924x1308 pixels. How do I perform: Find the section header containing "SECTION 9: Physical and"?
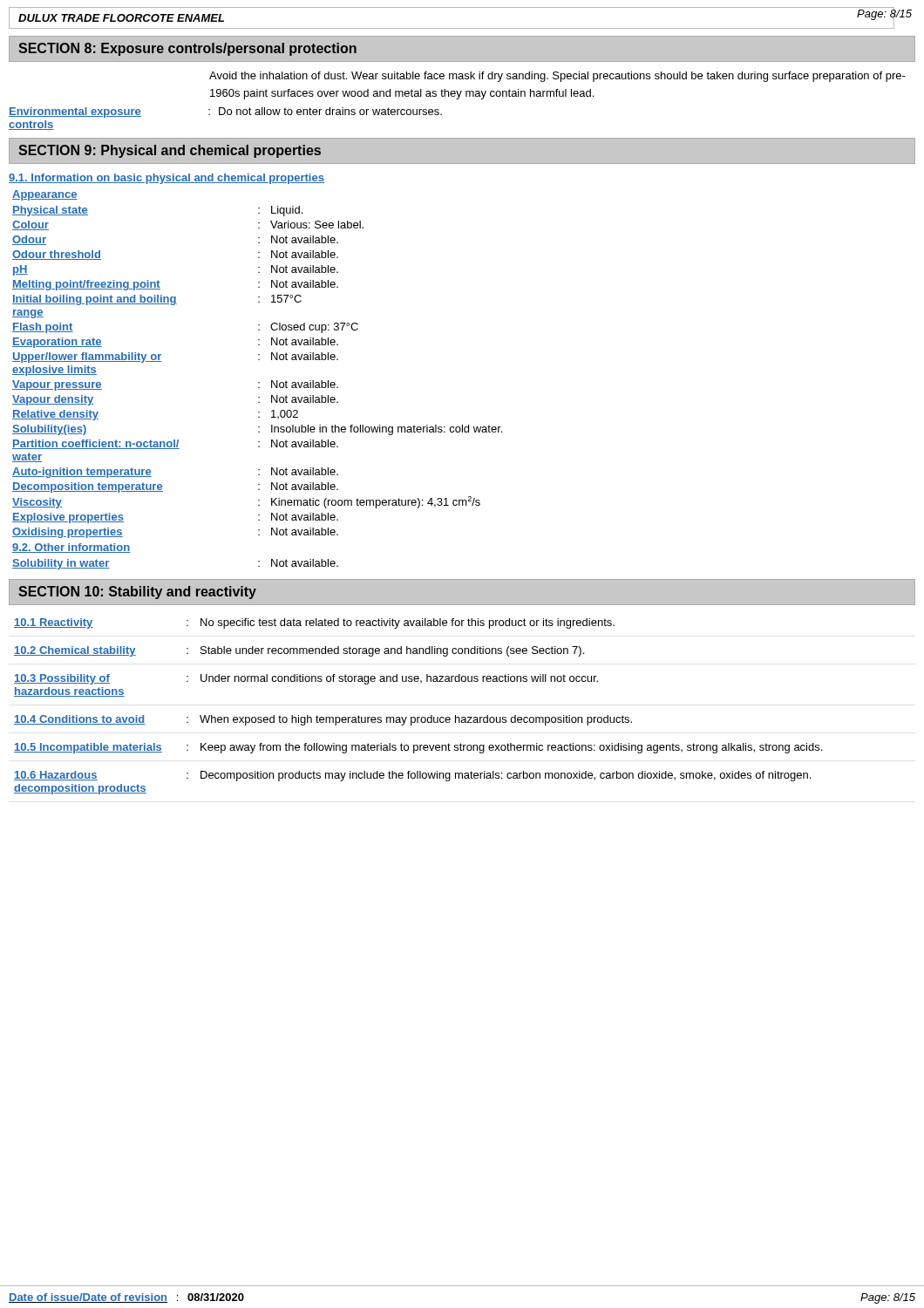[170, 150]
